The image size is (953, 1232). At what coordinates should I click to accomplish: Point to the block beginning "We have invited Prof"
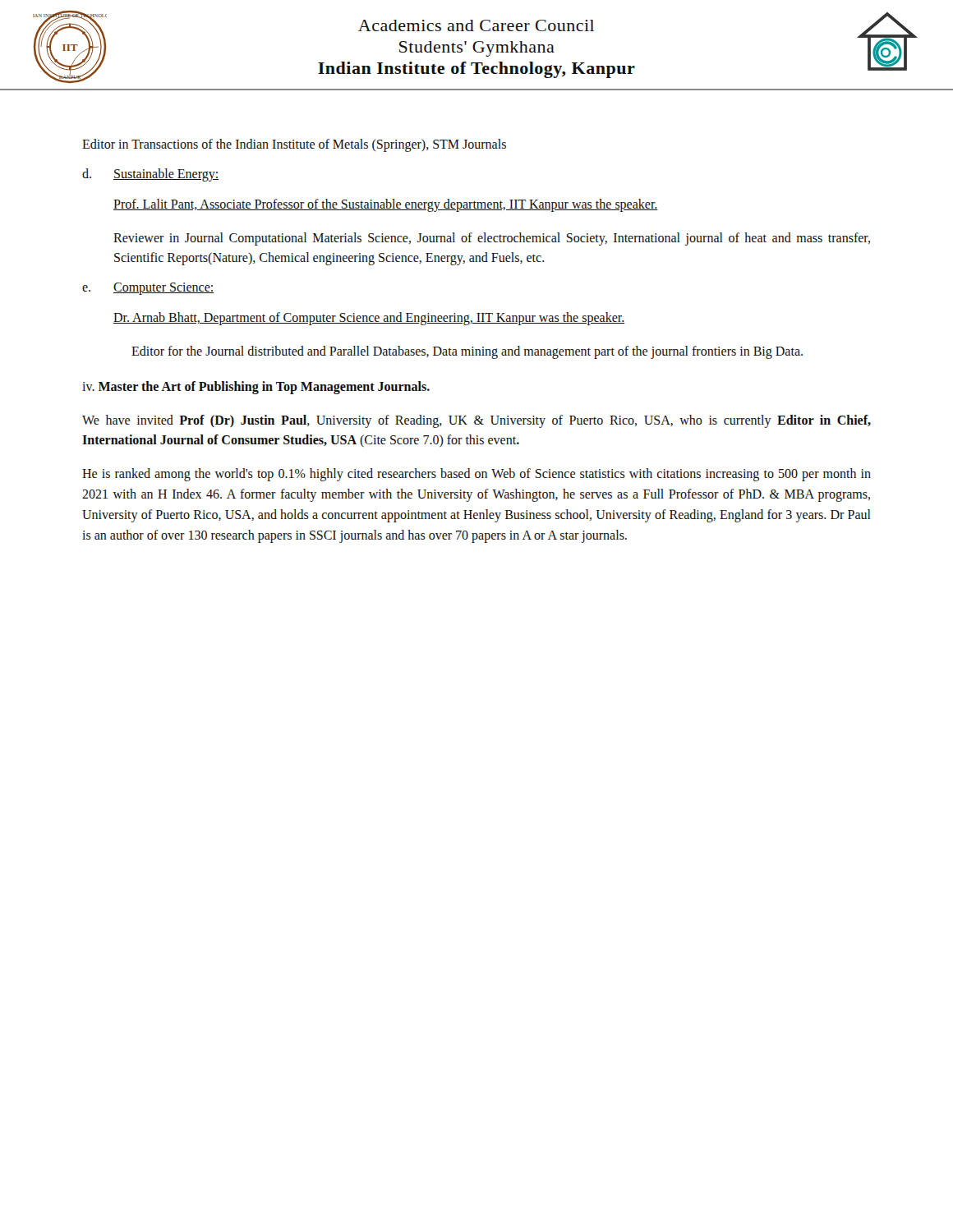476,431
